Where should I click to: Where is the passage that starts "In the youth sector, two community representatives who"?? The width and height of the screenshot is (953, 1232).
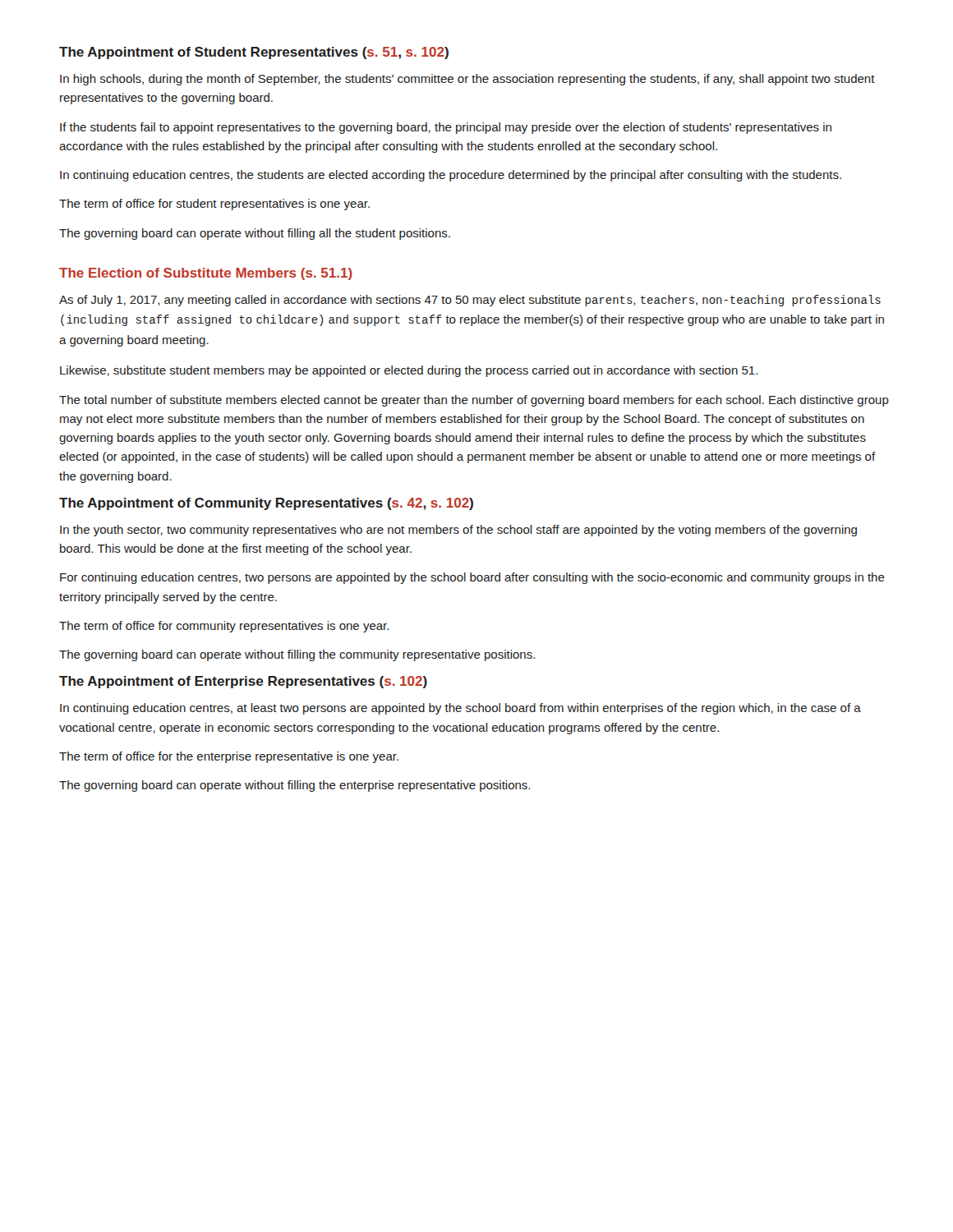tap(476, 539)
